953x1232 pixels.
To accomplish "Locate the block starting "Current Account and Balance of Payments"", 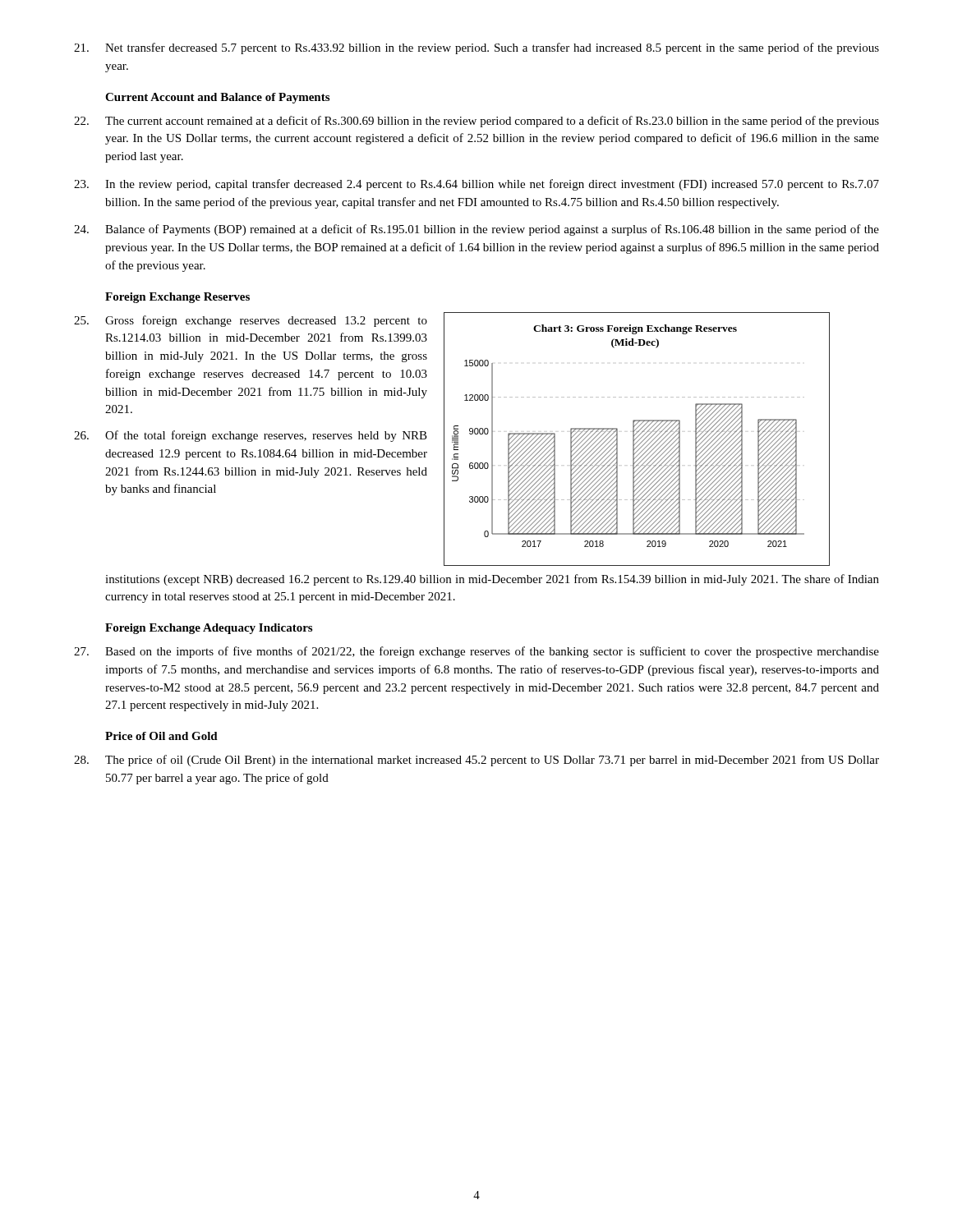I will pos(217,97).
